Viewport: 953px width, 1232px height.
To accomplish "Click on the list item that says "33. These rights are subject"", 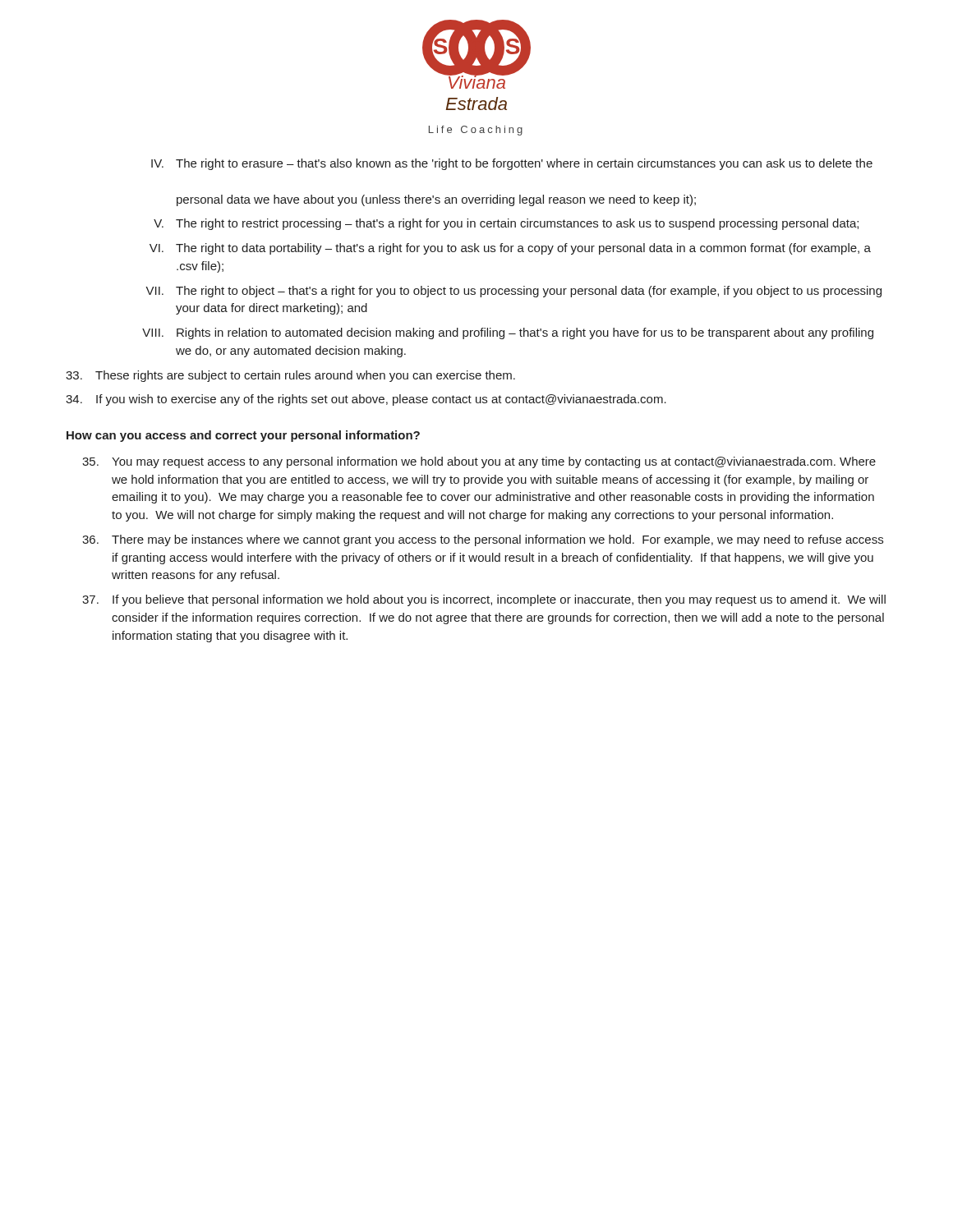I will click(476, 375).
